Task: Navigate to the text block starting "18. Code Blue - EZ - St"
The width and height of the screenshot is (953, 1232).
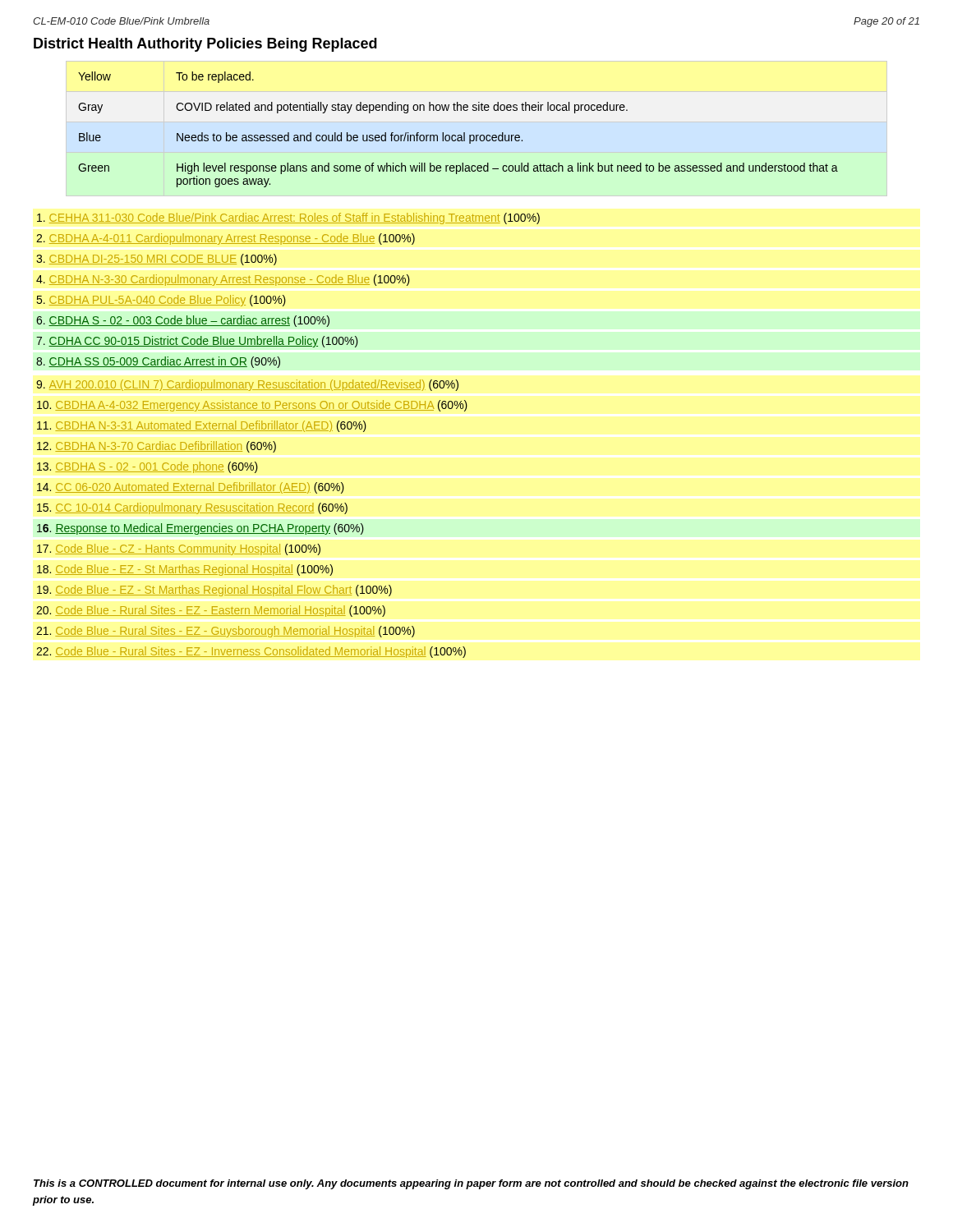Action: 185,569
